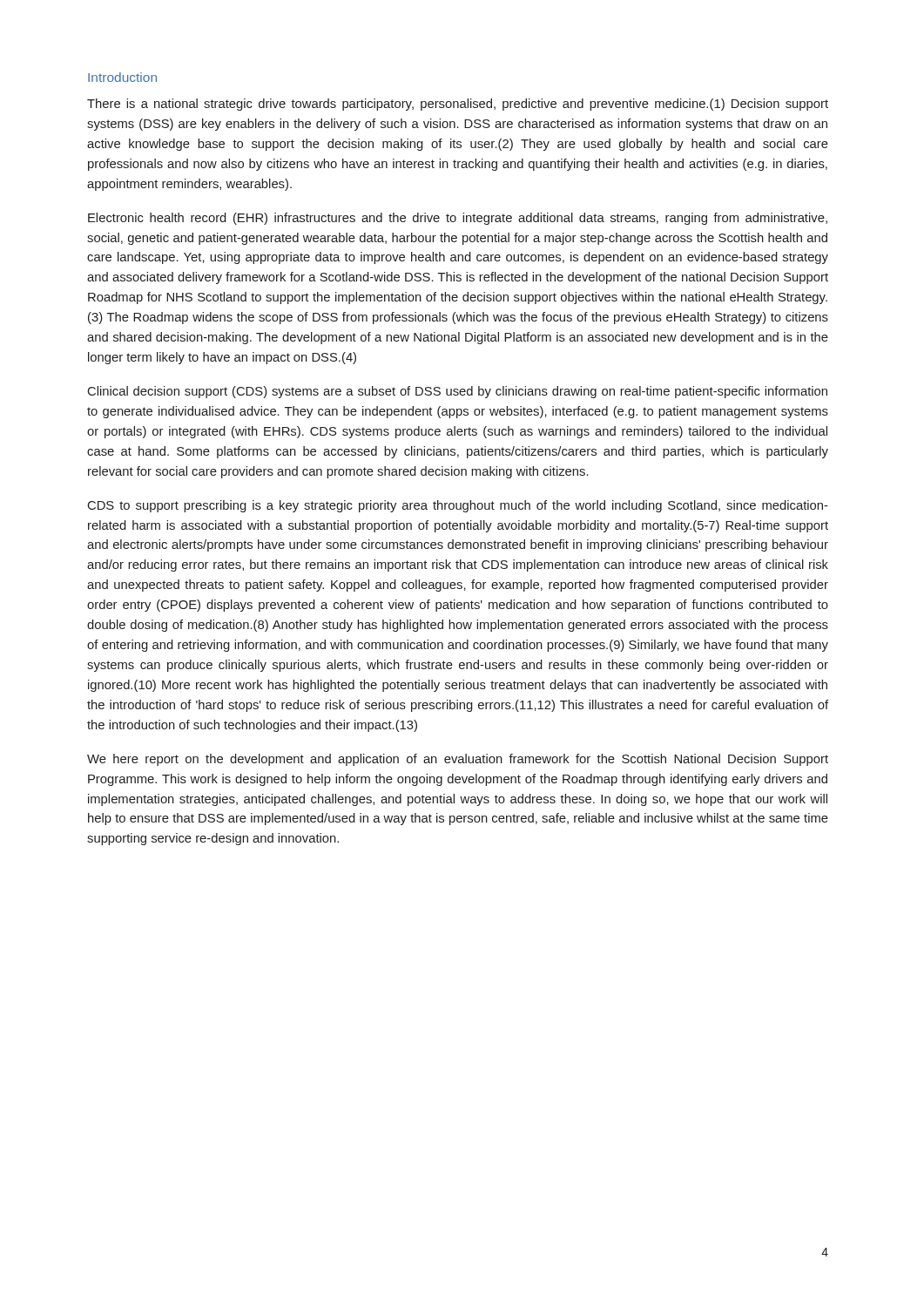Select the text starting "CDS to support prescribing is a"
This screenshot has height=1307, width=924.
click(458, 615)
